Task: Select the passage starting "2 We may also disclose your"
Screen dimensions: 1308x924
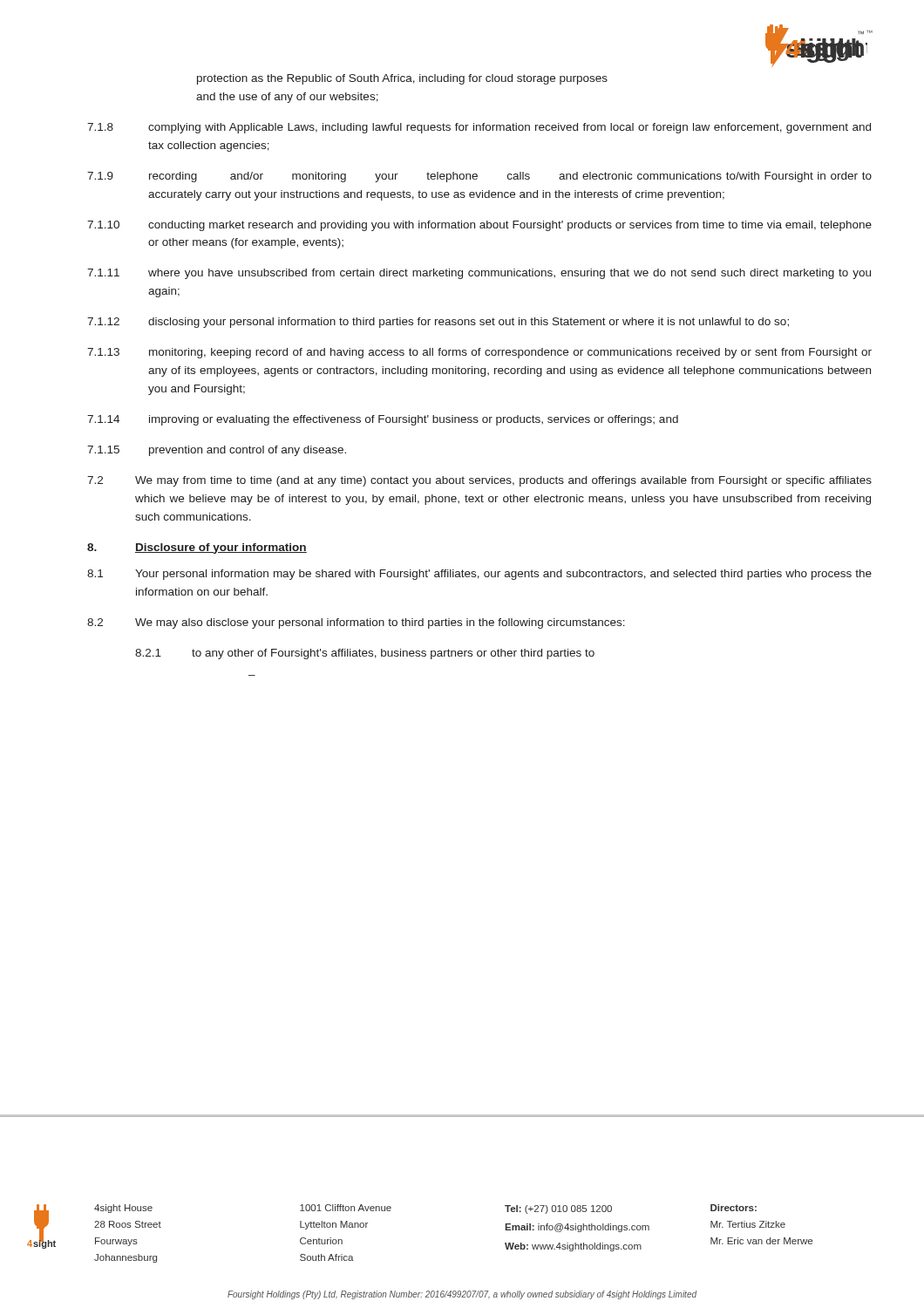Action: point(479,623)
